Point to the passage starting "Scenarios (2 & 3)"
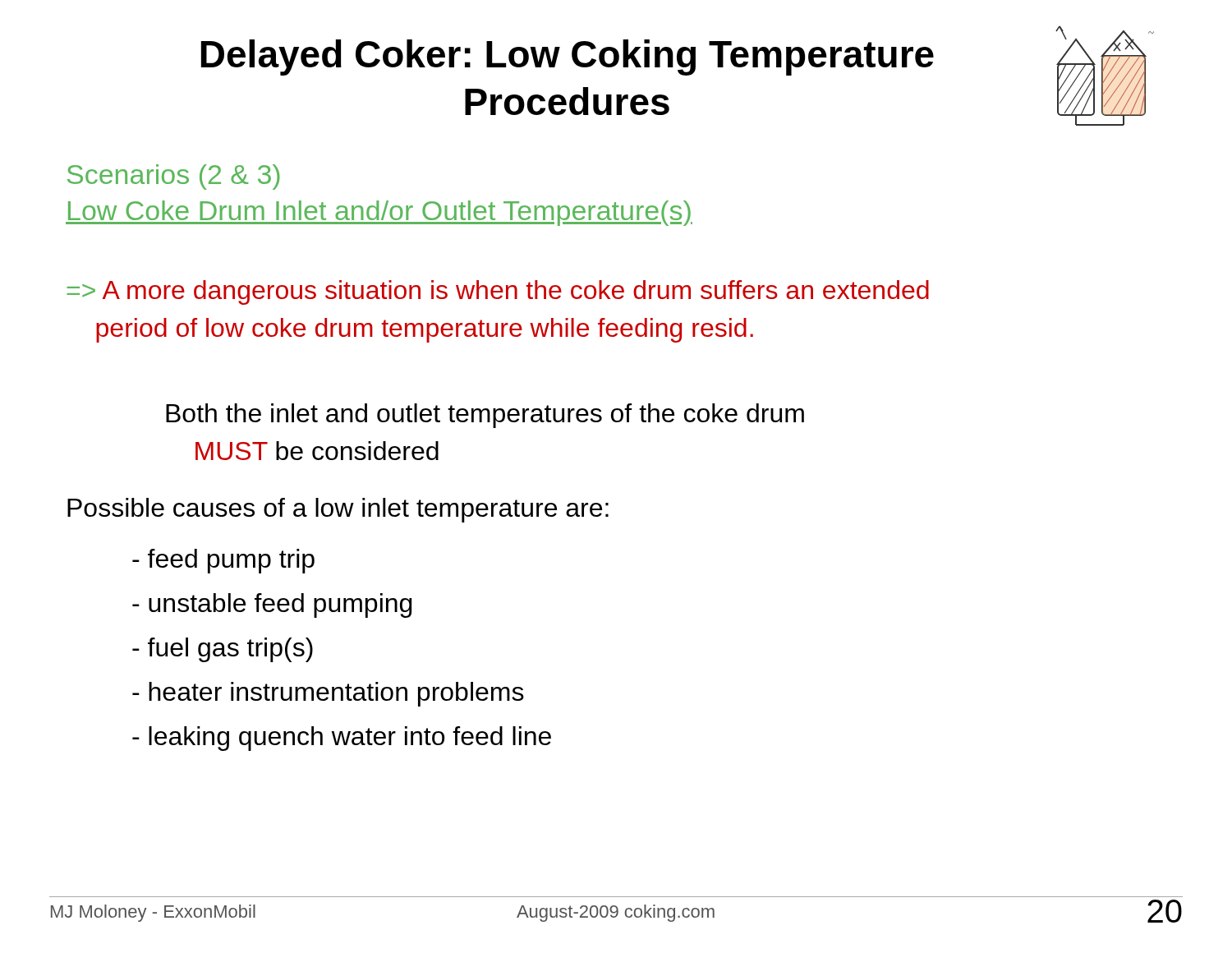 point(379,192)
